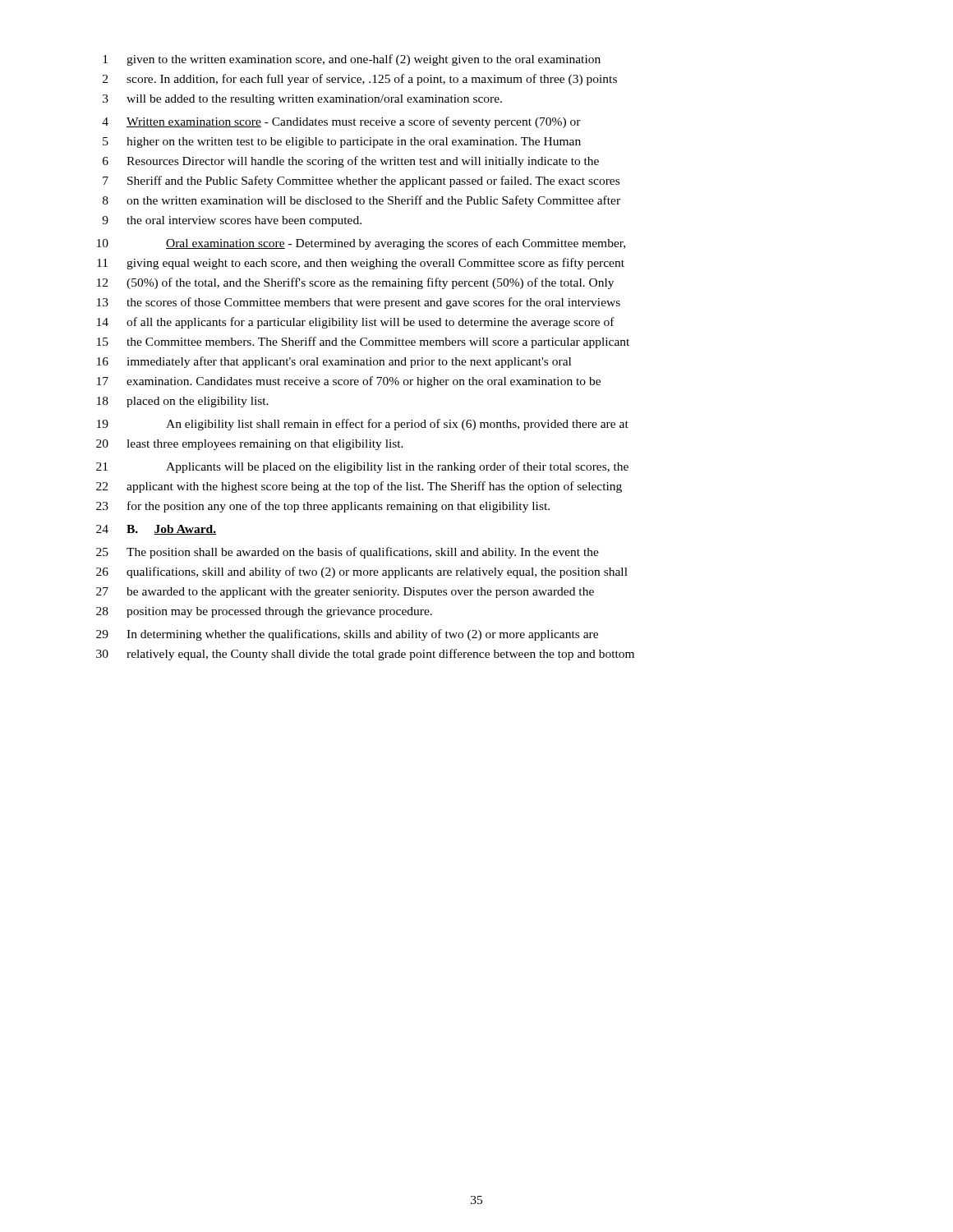Locate the block of text that opens with "3 will be added to"
Viewport: 953px width, 1232px height.
485,99
